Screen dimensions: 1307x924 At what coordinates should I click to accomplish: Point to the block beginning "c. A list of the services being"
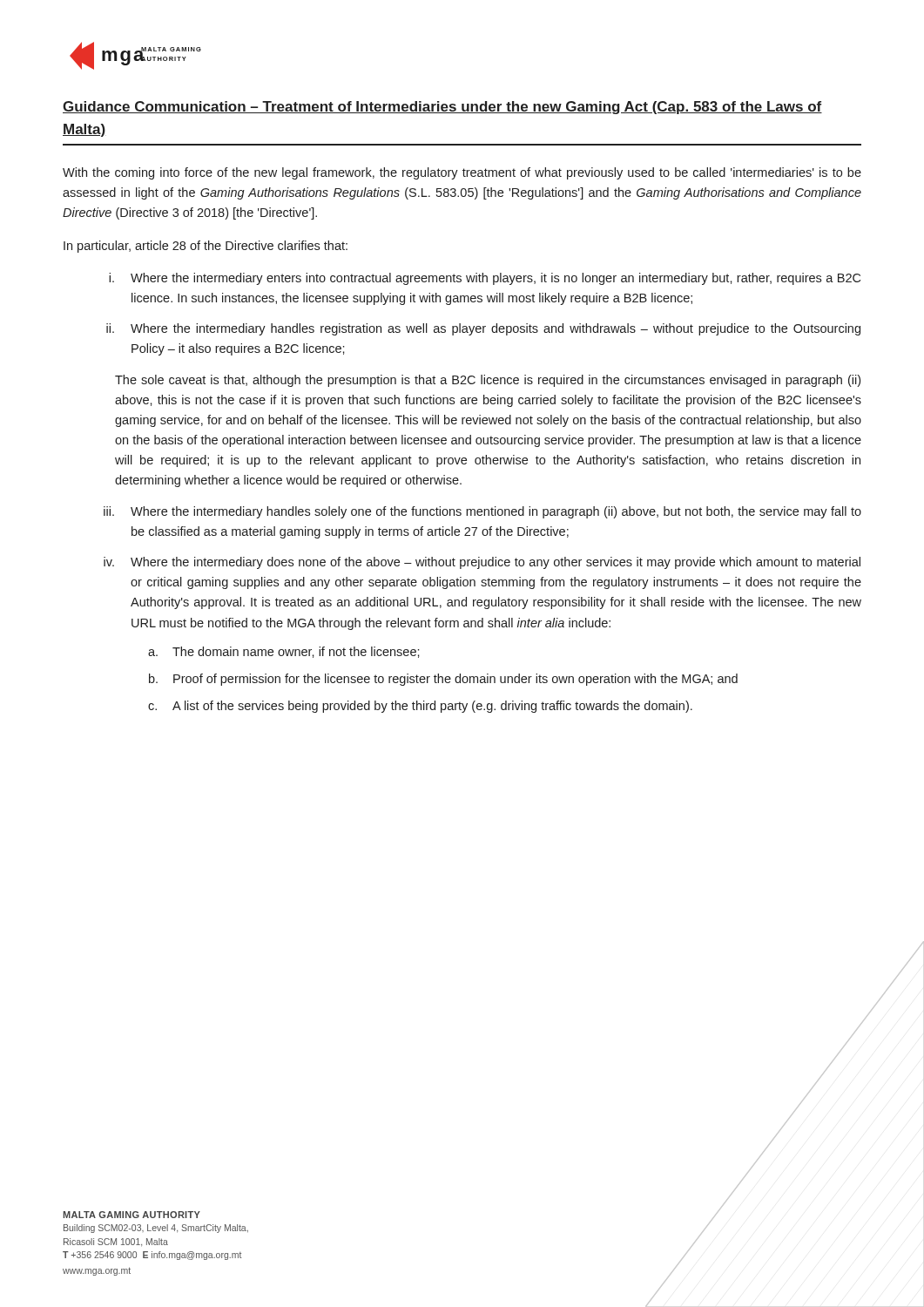505,706
